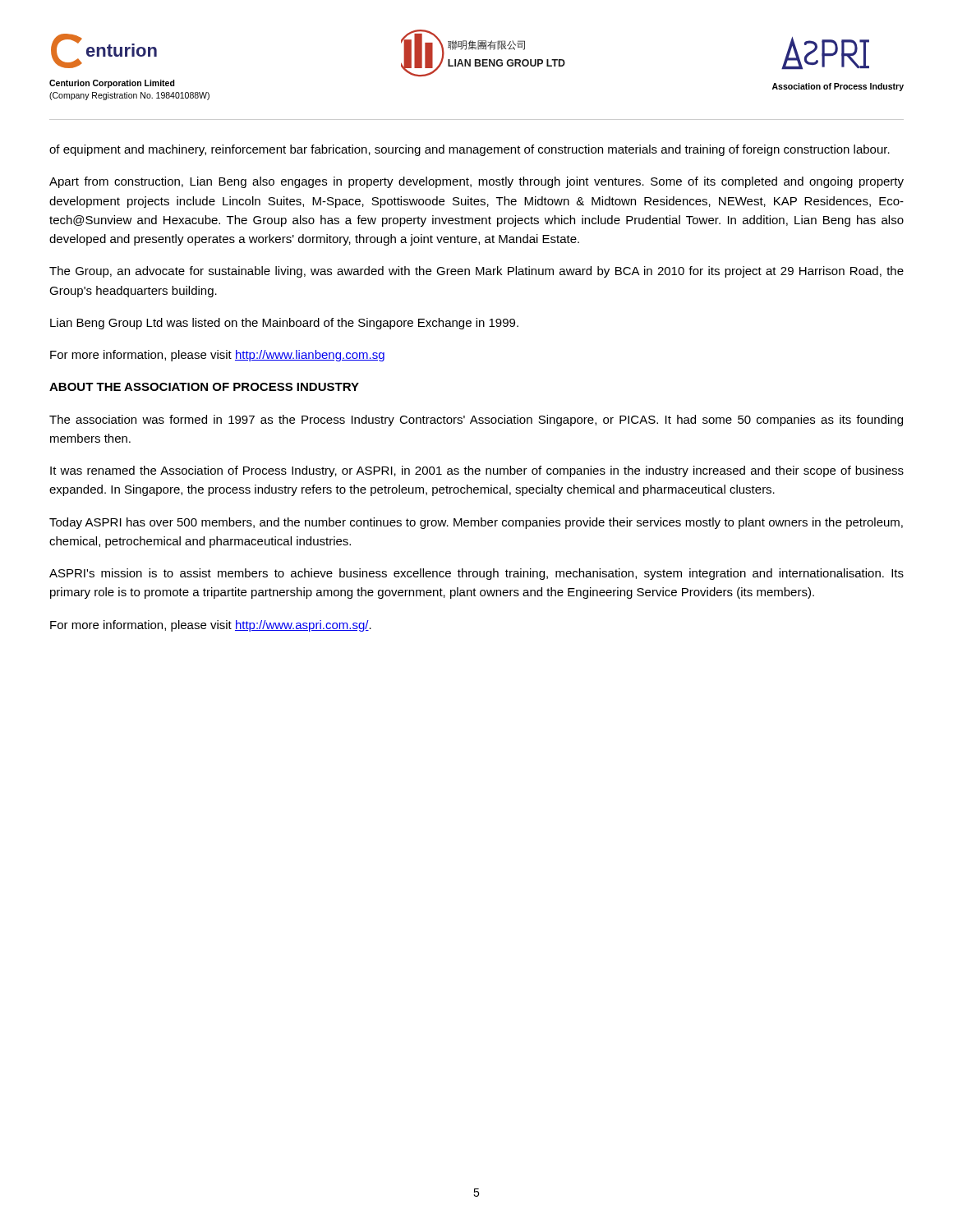Where is the passage that starts "of equipment and machinery, reinforcement bar"?

(476, 149)
